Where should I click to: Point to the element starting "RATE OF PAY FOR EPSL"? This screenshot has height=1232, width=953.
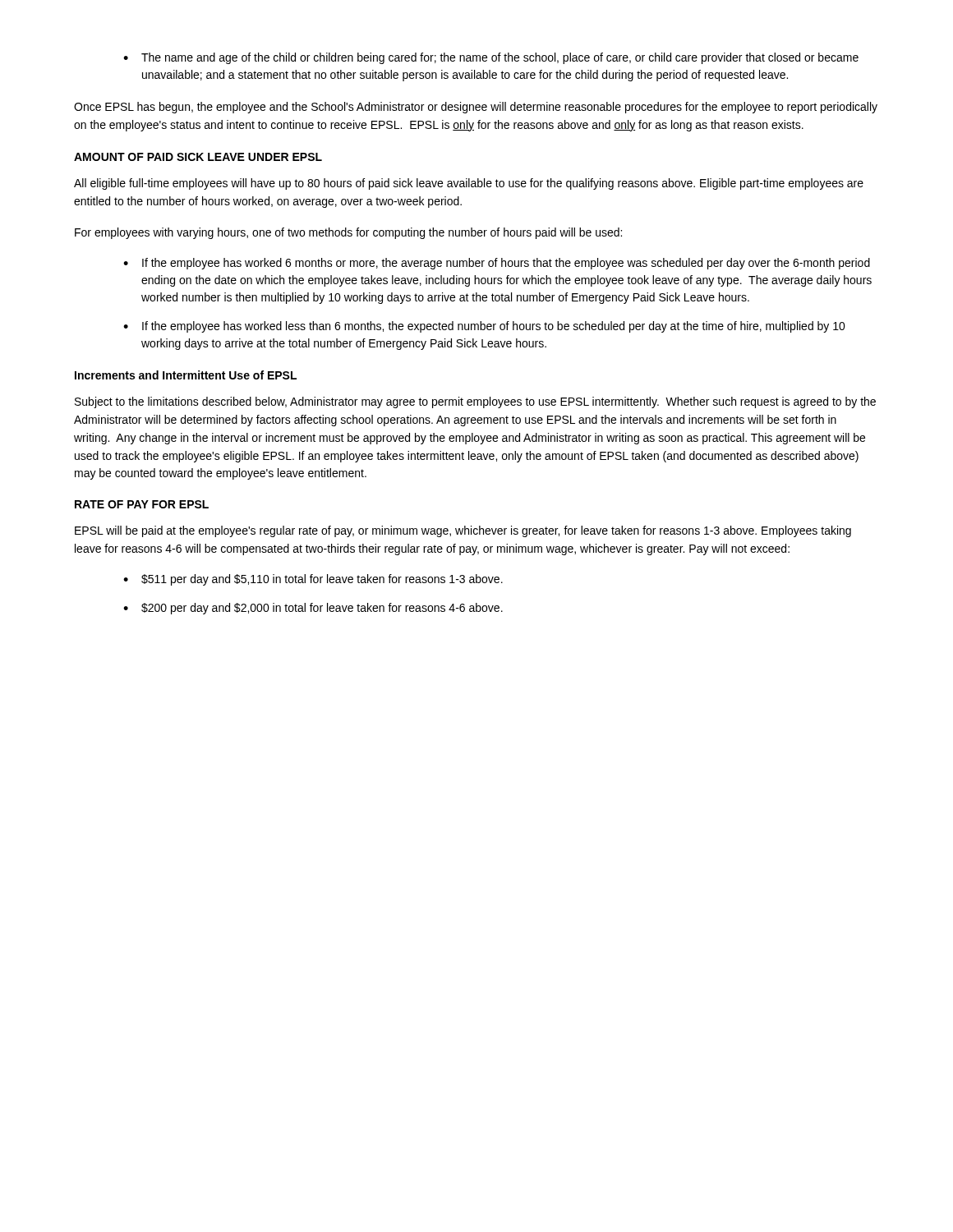[141, 504]
